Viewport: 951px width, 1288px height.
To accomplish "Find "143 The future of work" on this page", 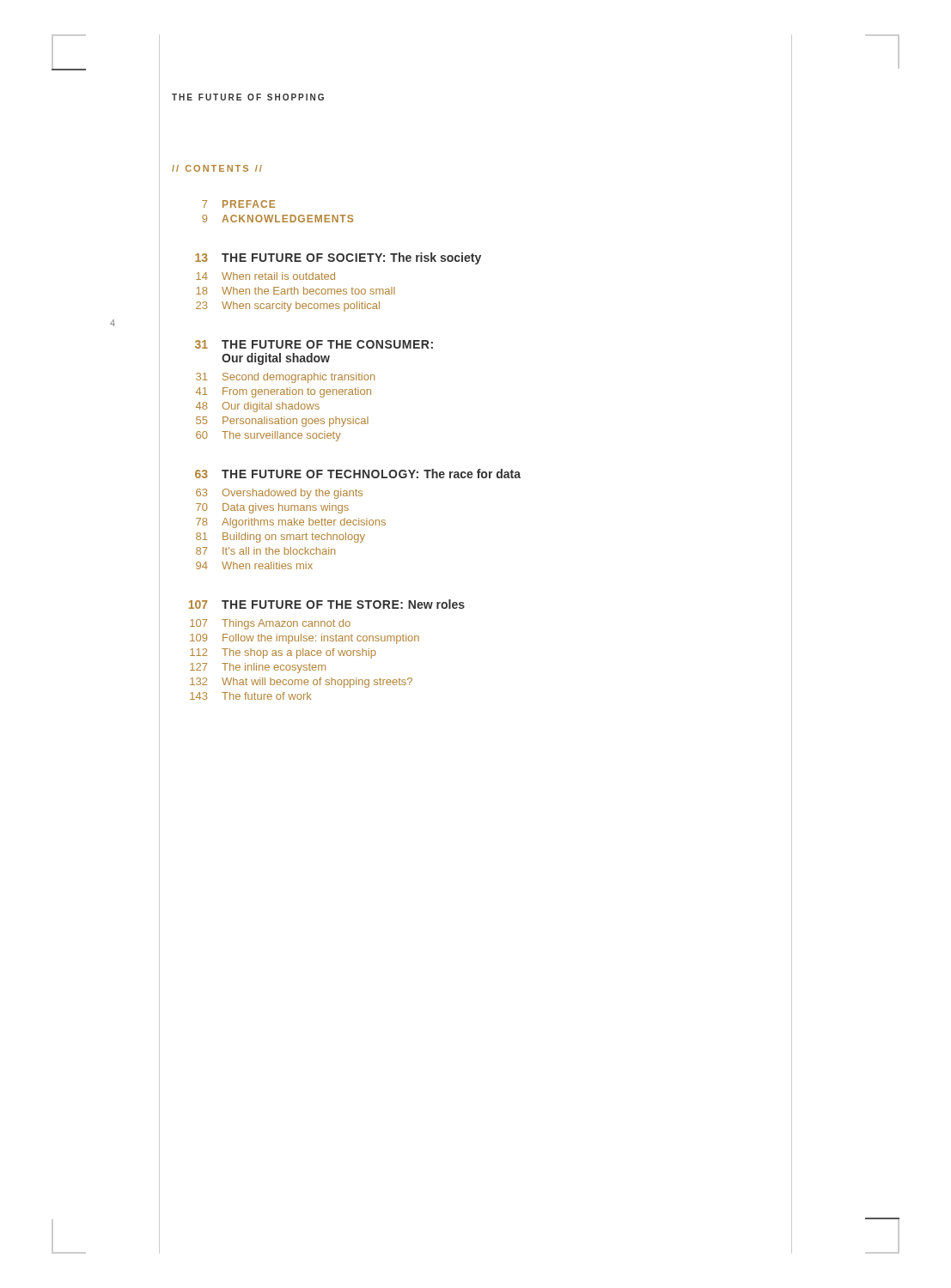I will 242,696.
